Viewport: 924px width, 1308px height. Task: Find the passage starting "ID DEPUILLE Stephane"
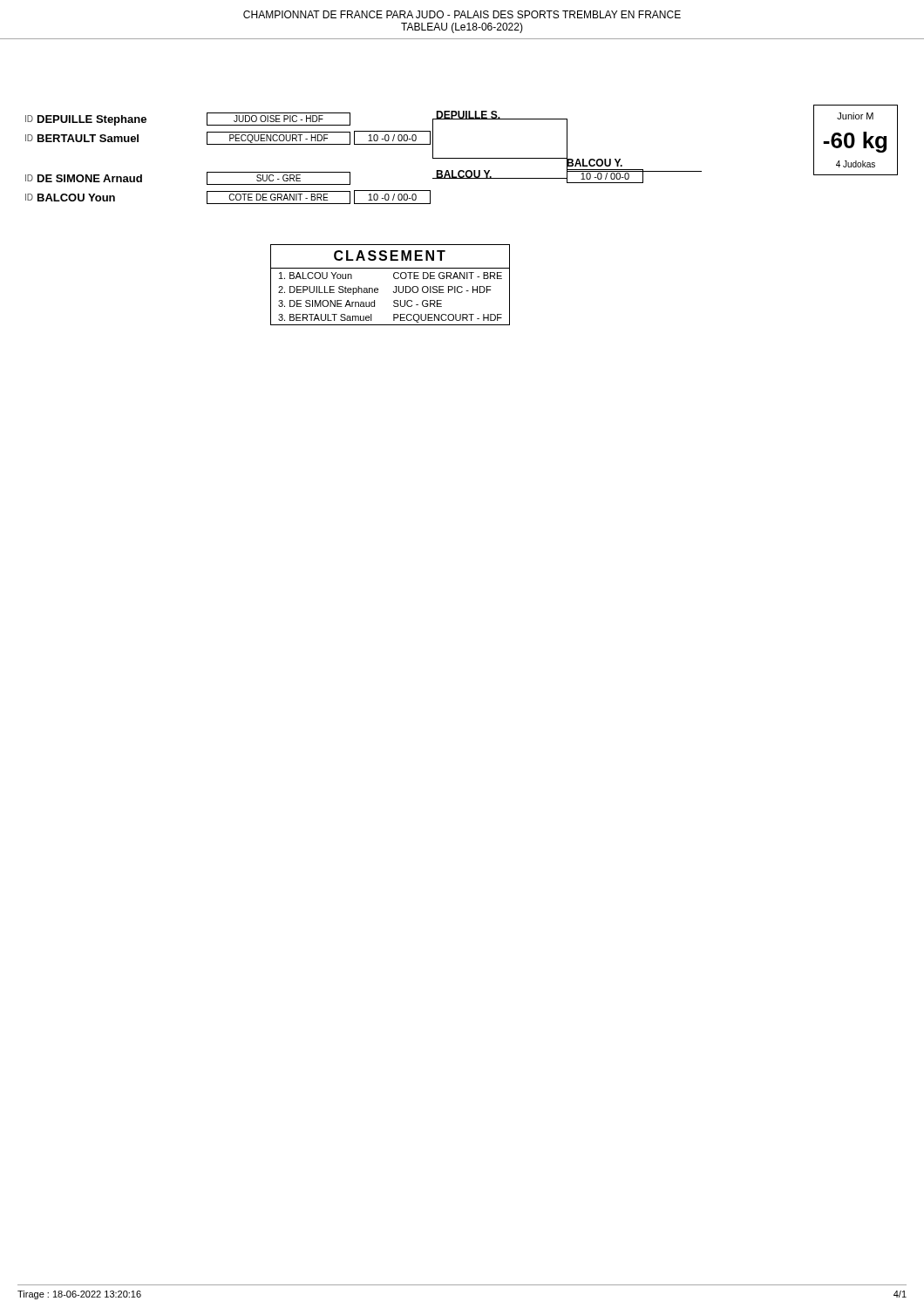(x=224, y=128)
